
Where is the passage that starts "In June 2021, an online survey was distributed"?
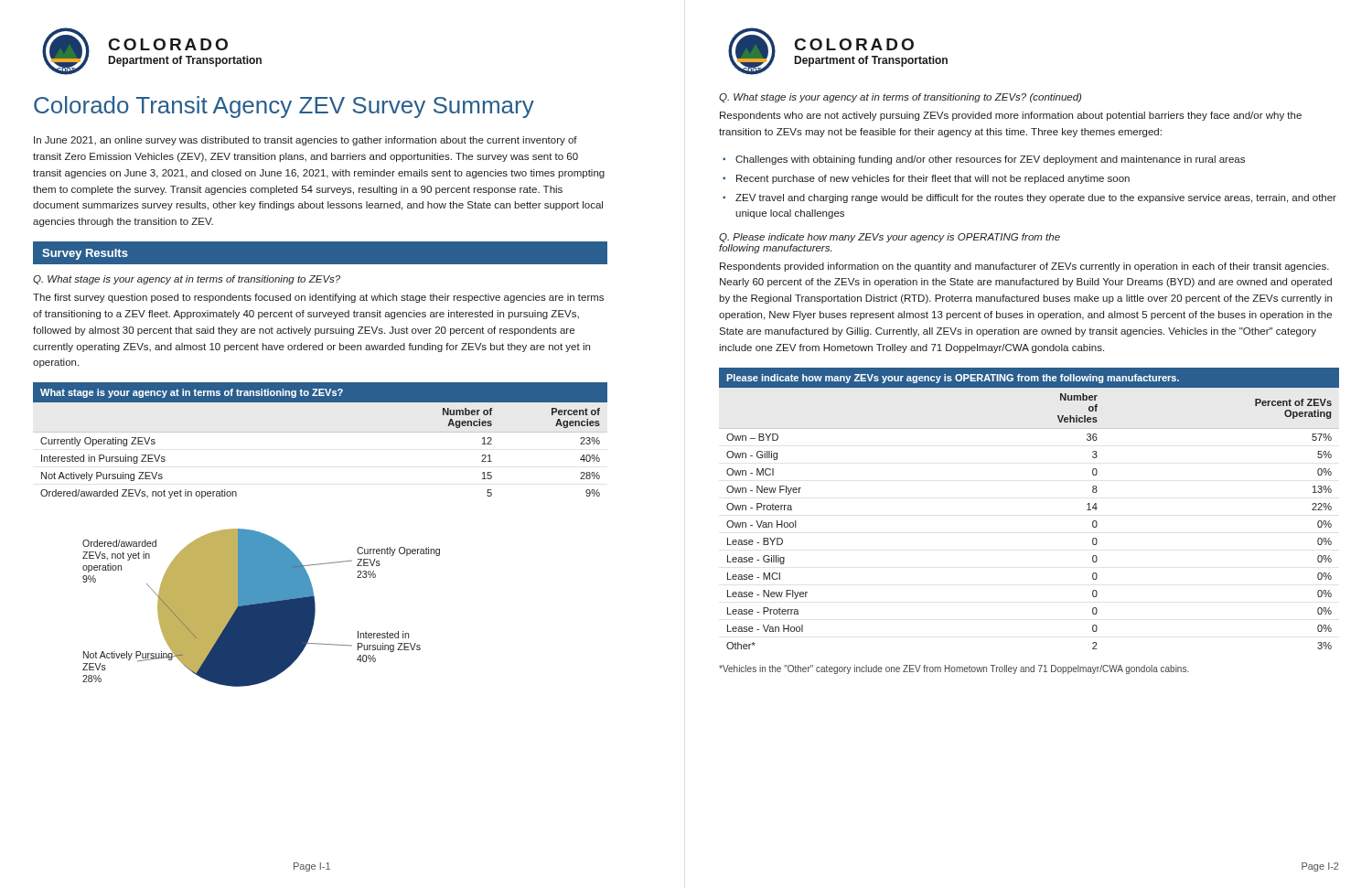click(319, 181)
